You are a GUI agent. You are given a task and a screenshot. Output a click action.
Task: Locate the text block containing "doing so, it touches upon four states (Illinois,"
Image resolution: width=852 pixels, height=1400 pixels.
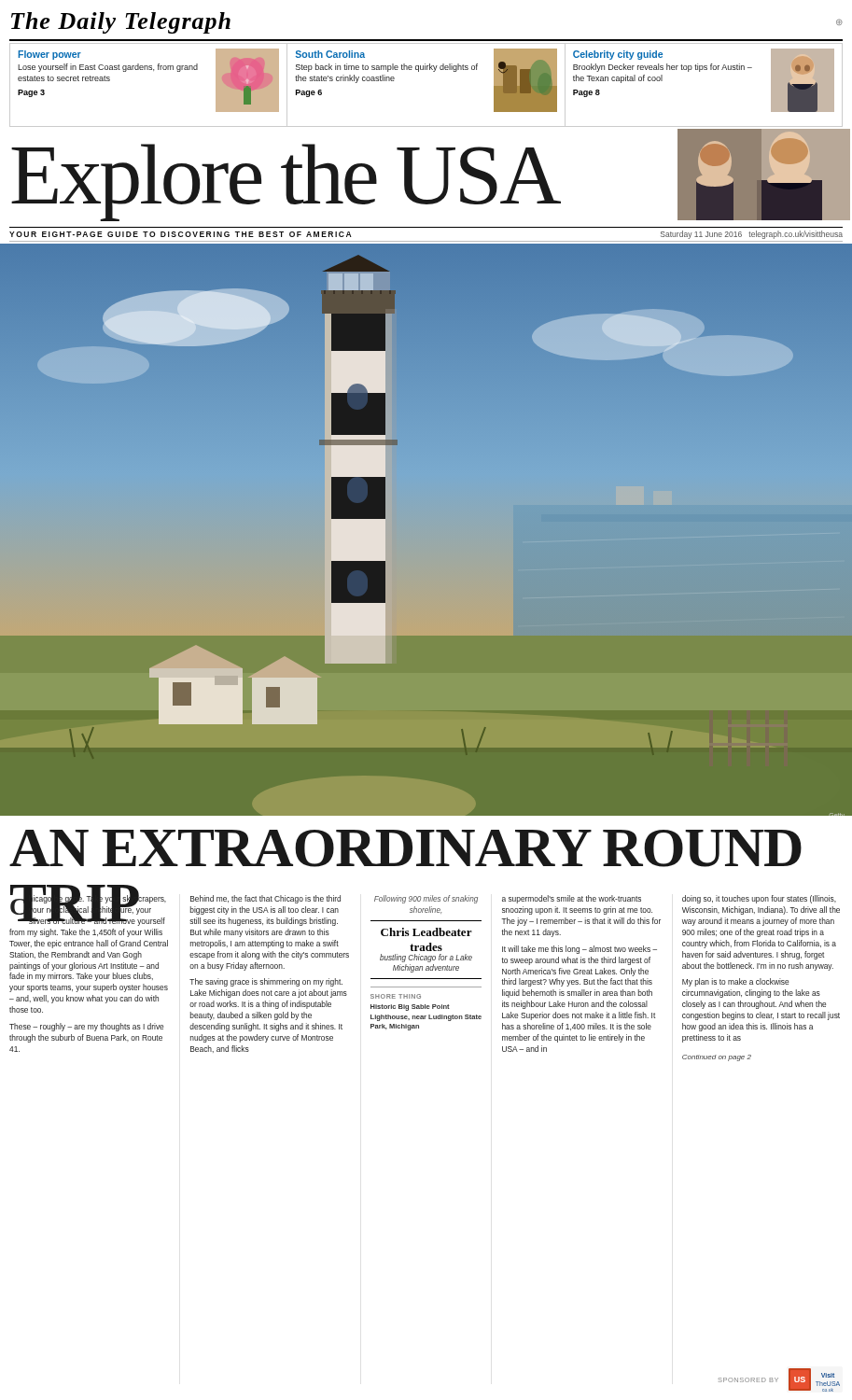(762, 978)
